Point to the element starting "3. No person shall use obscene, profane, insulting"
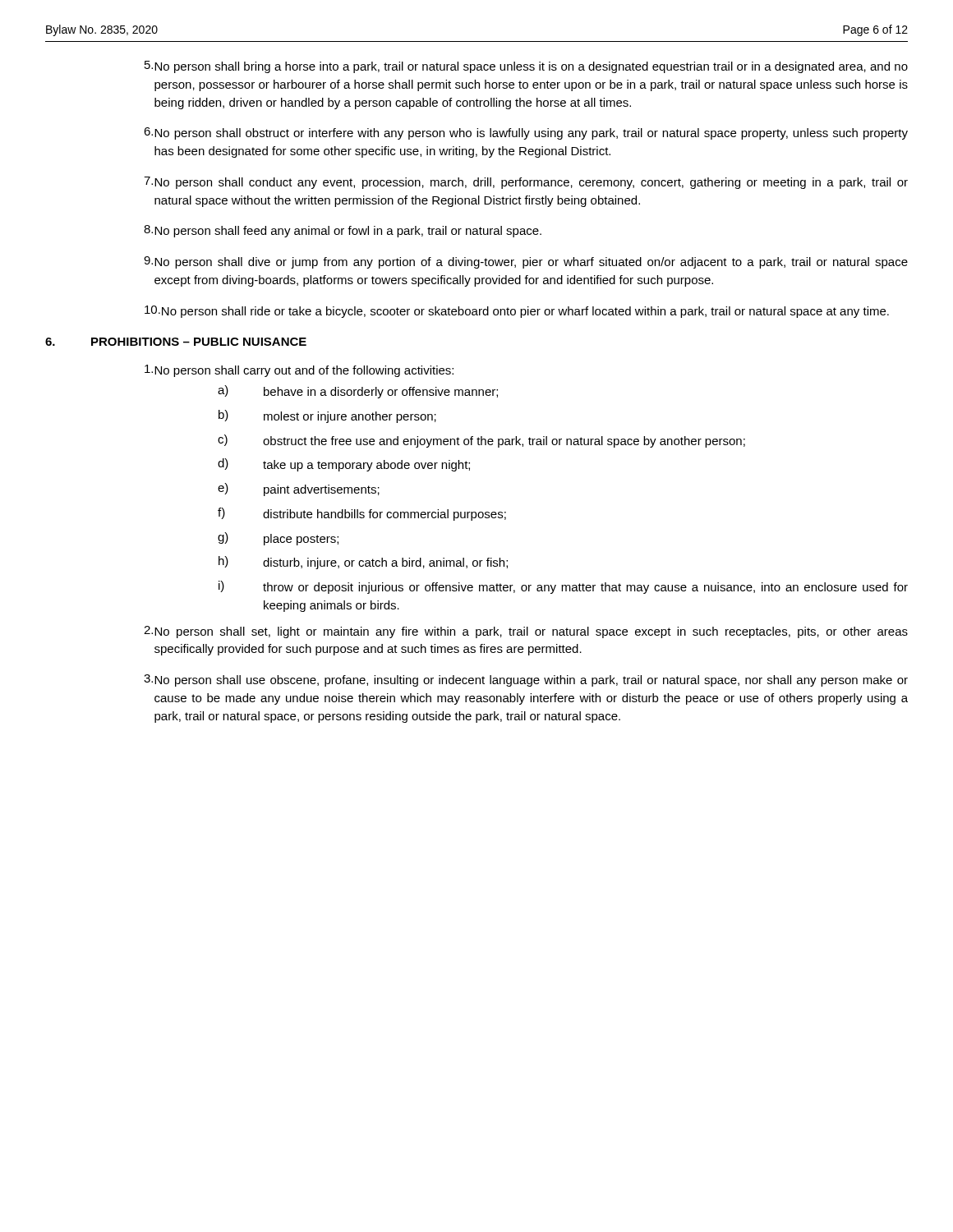953x1232 pixels. (x=476, y=698)
